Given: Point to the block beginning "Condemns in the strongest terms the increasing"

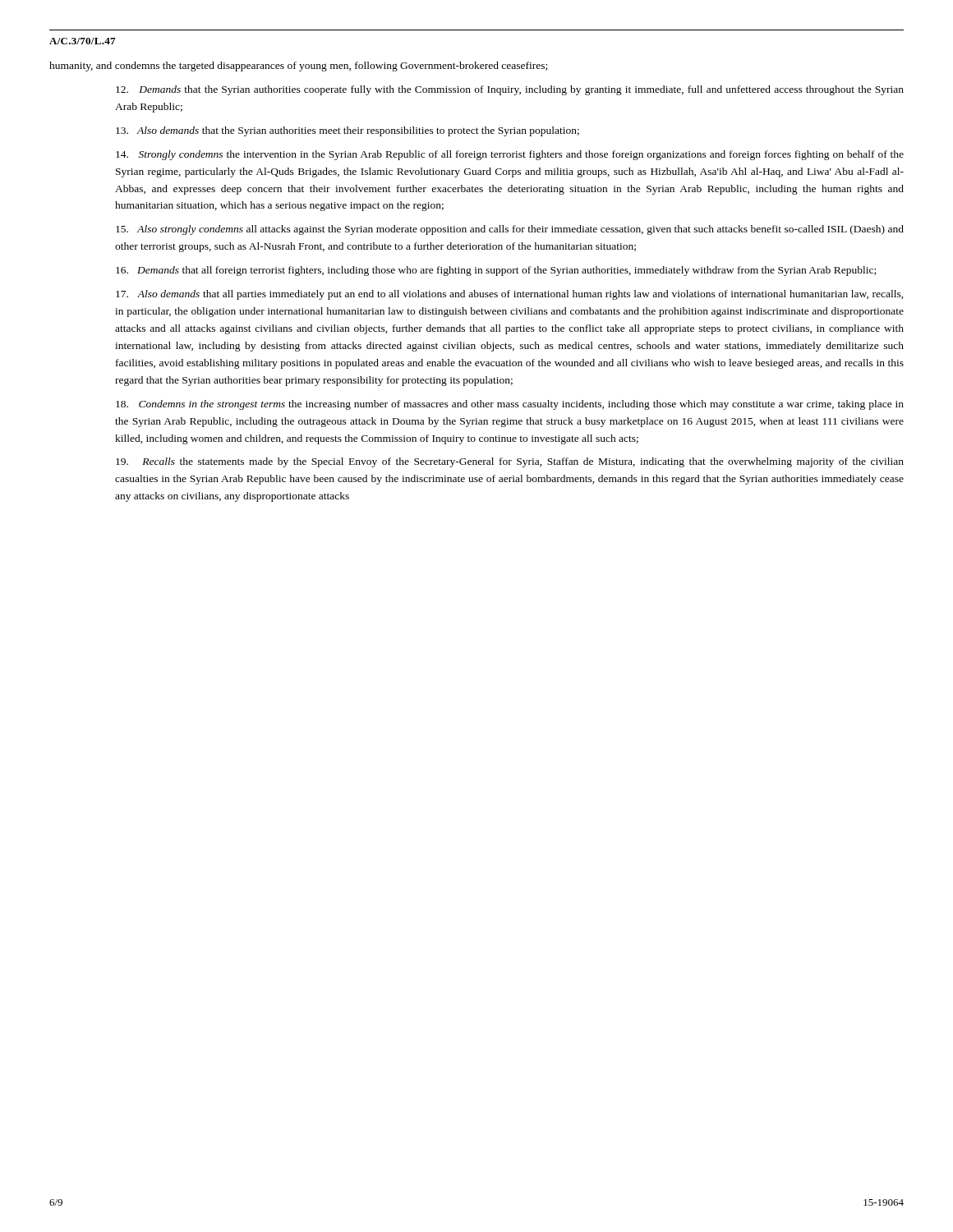Looking at the screenshot, I should pyautogui.click(x=509, y=421).
